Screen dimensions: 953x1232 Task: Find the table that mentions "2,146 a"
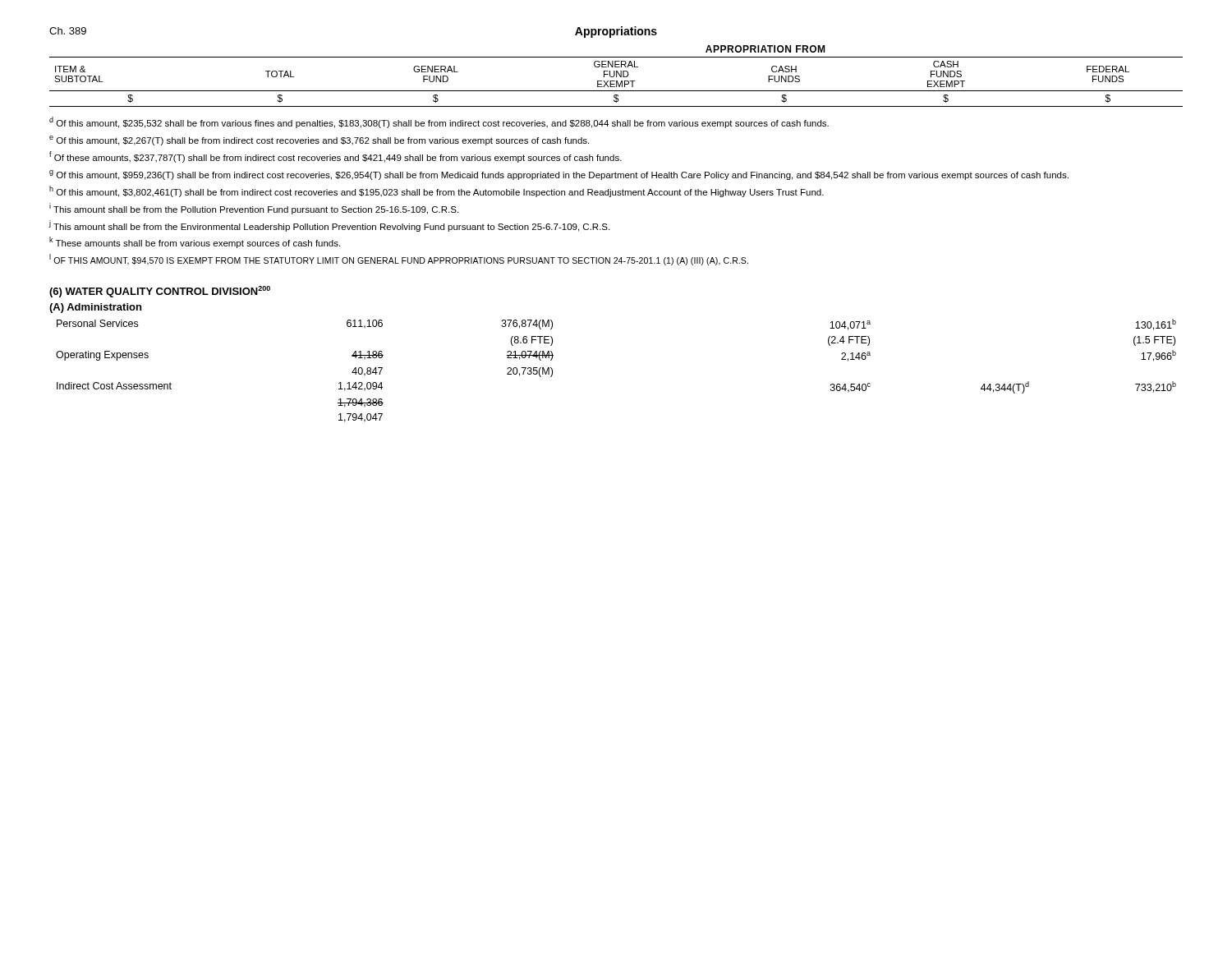pyautogui.click(x=616, y=371)
